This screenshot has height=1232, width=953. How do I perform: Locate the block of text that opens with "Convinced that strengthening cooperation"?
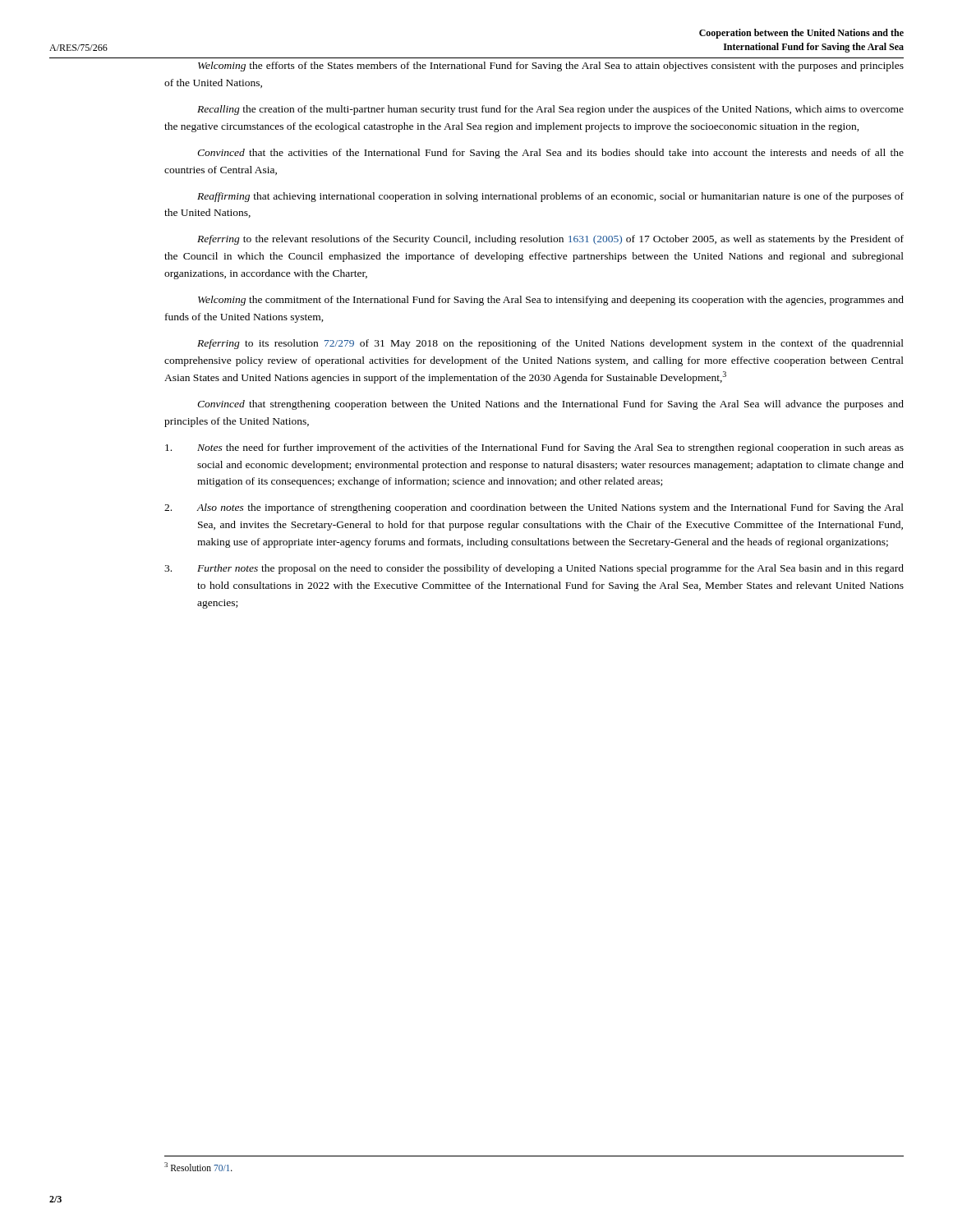(534, 412)
